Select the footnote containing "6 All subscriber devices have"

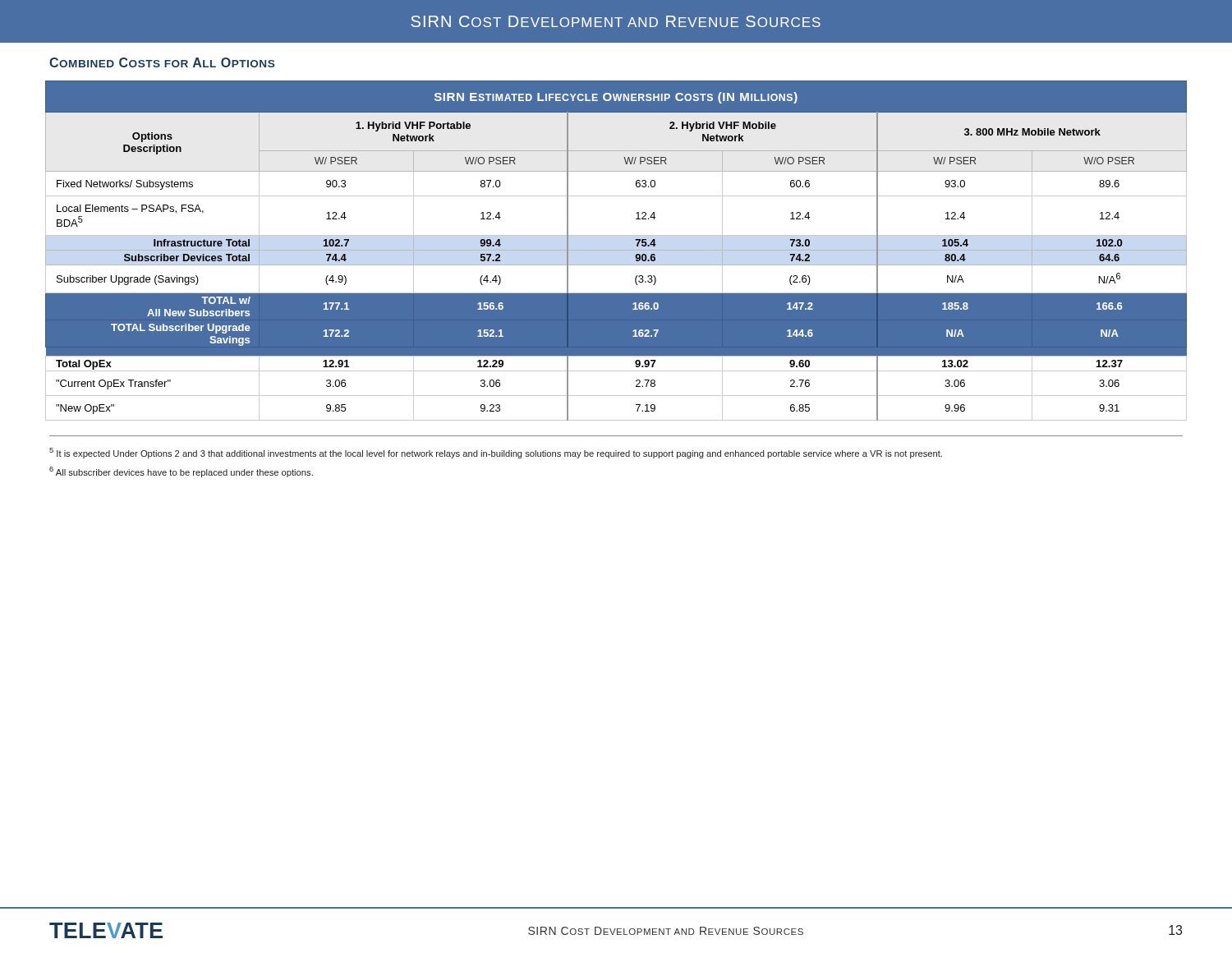pos(181,471)
